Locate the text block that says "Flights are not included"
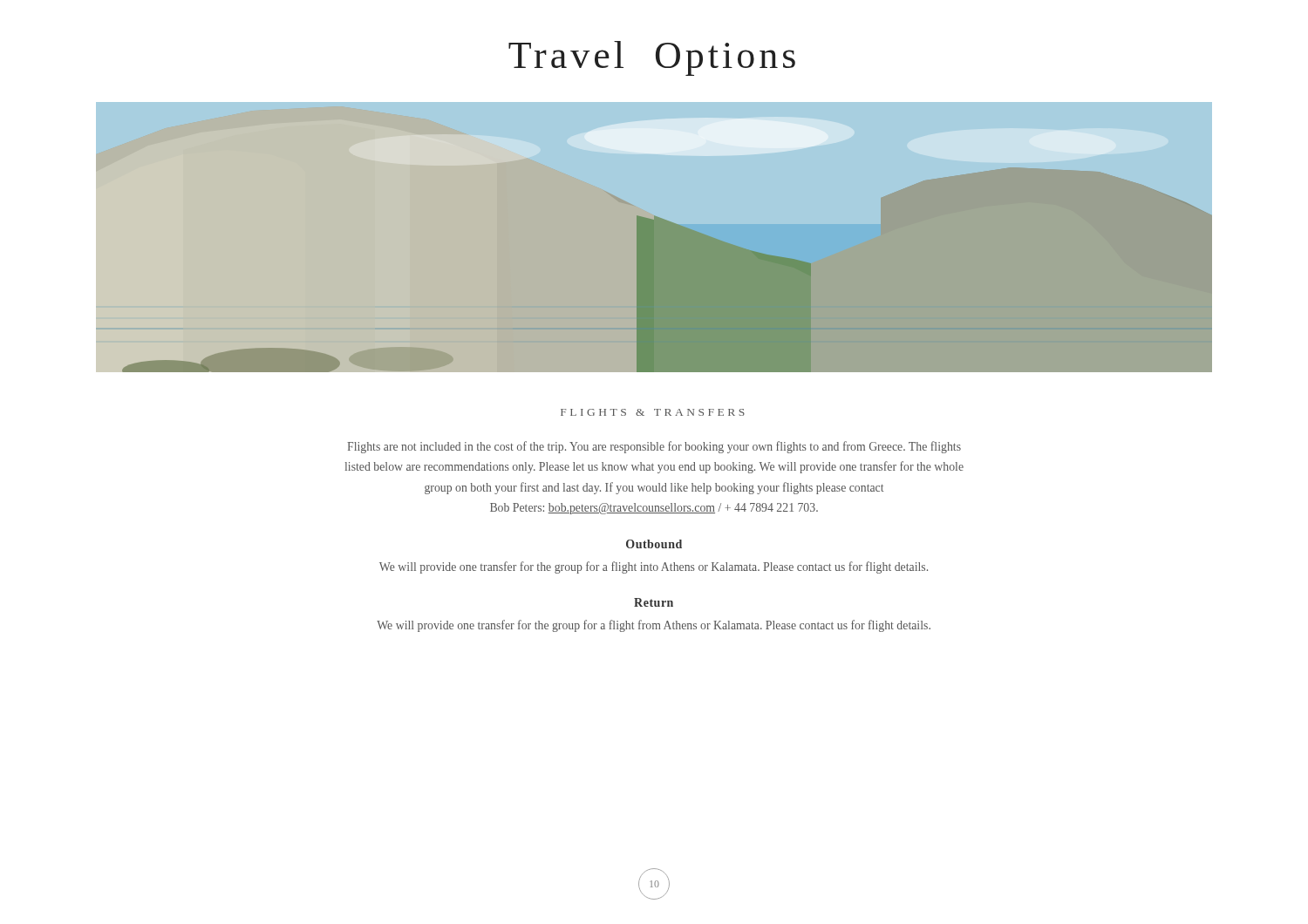The width and height of the screenshot is (1308, 924). coord(654,477)
